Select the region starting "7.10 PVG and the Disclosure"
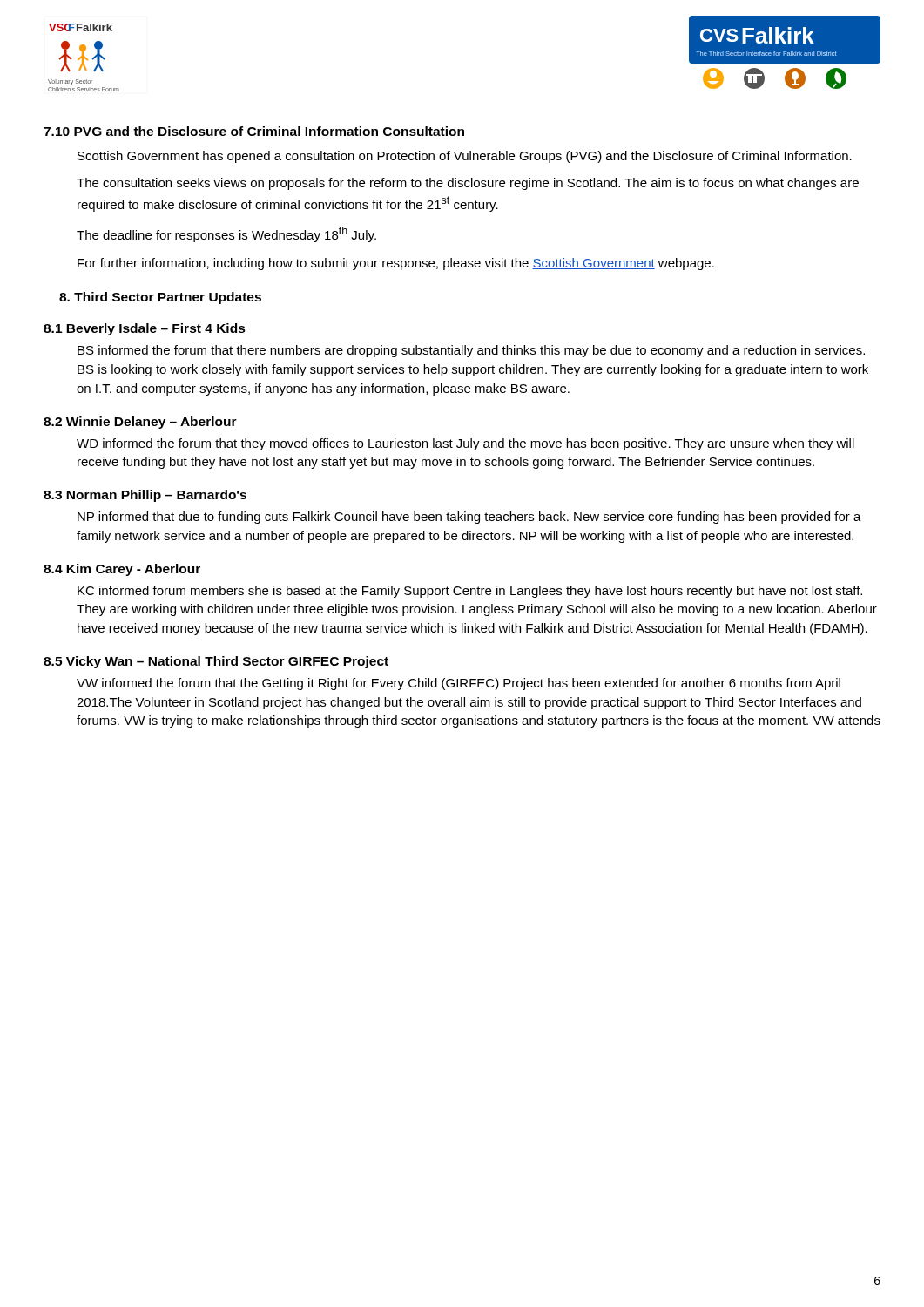This screenshot has width=924, height=1307. pos(254,131)
